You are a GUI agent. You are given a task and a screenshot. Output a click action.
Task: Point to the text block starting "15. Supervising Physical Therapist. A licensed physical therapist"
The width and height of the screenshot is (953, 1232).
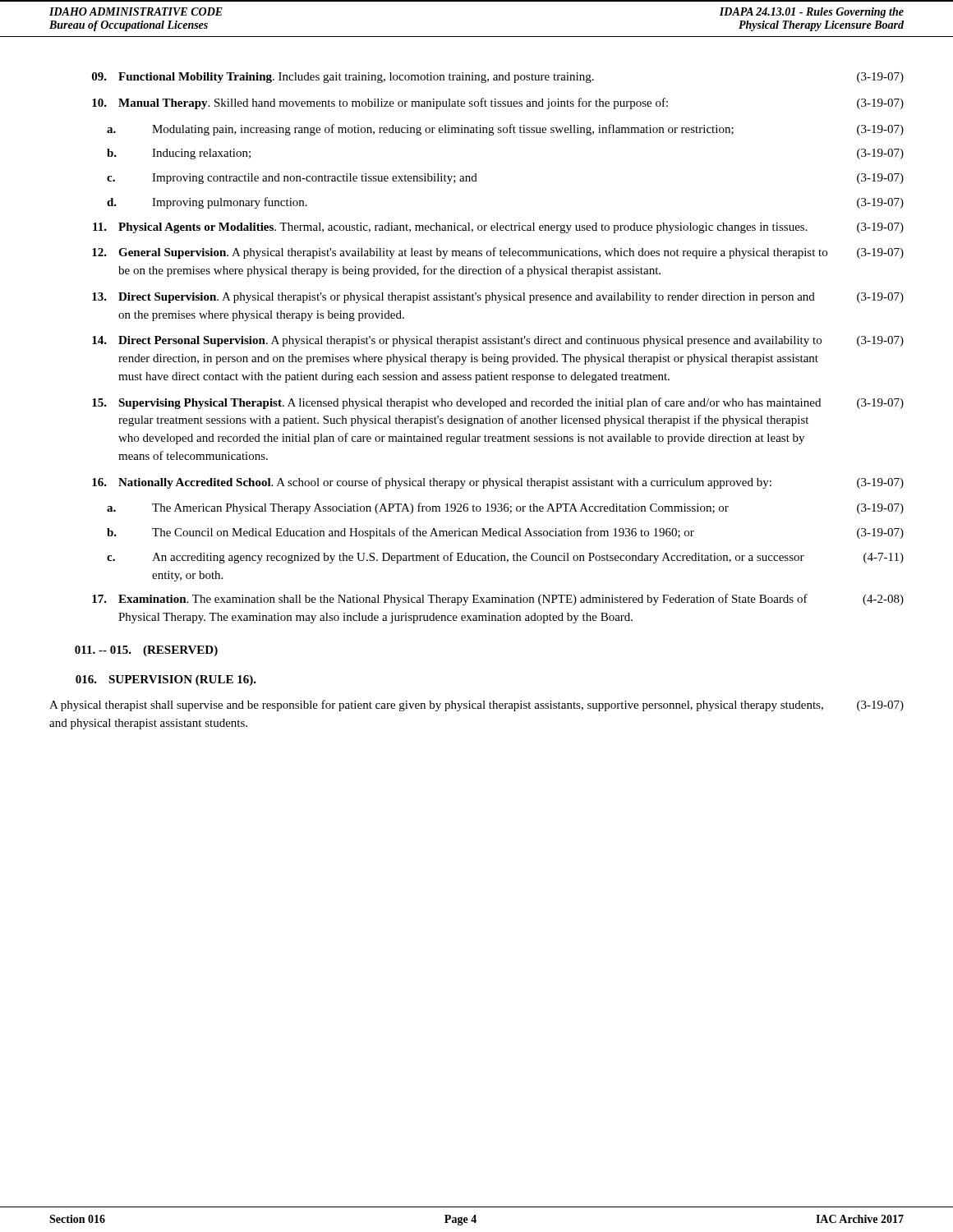tap(476, 430)
